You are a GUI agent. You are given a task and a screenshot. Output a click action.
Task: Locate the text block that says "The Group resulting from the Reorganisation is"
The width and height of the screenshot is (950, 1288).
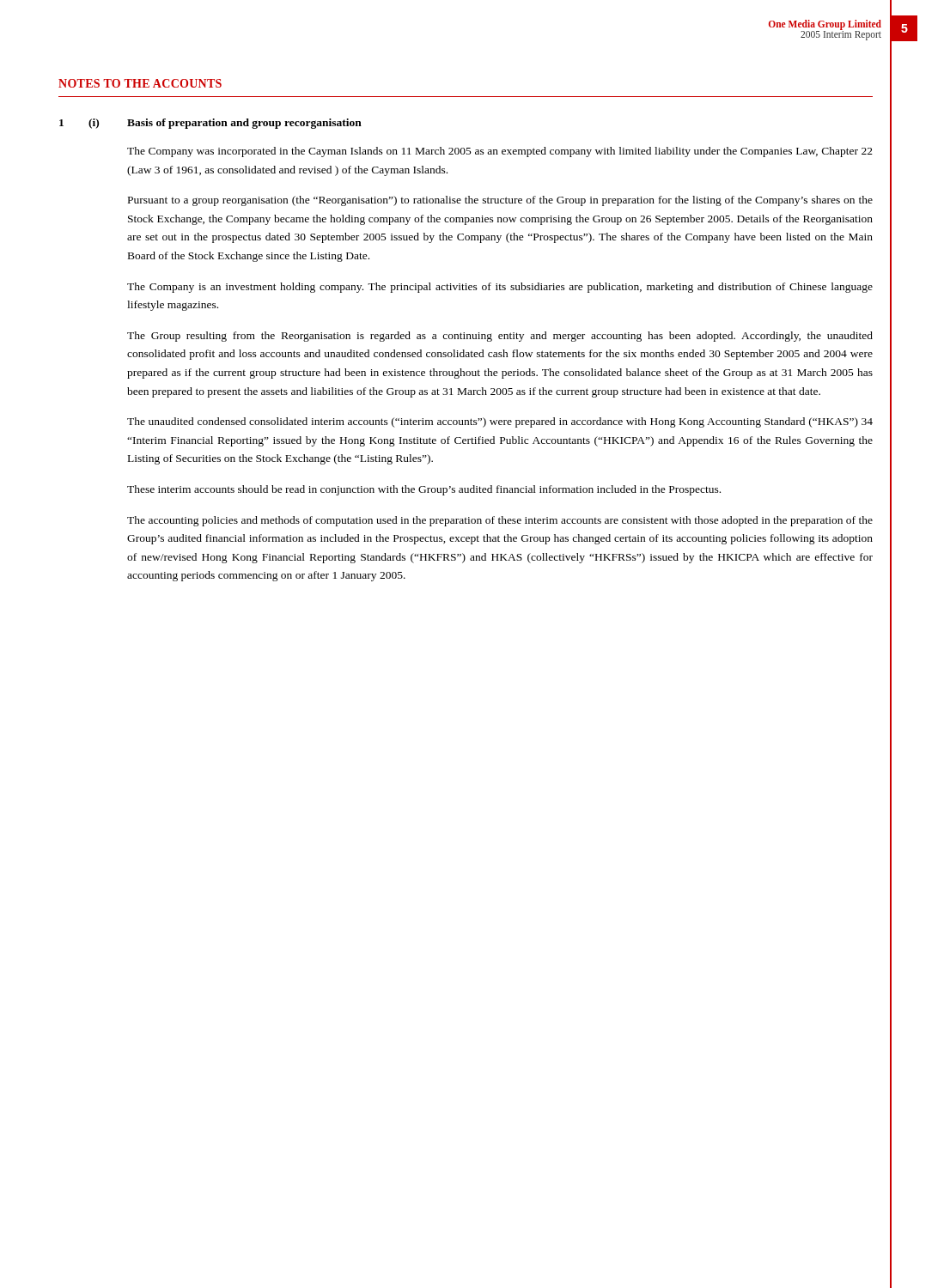point(500,363)
